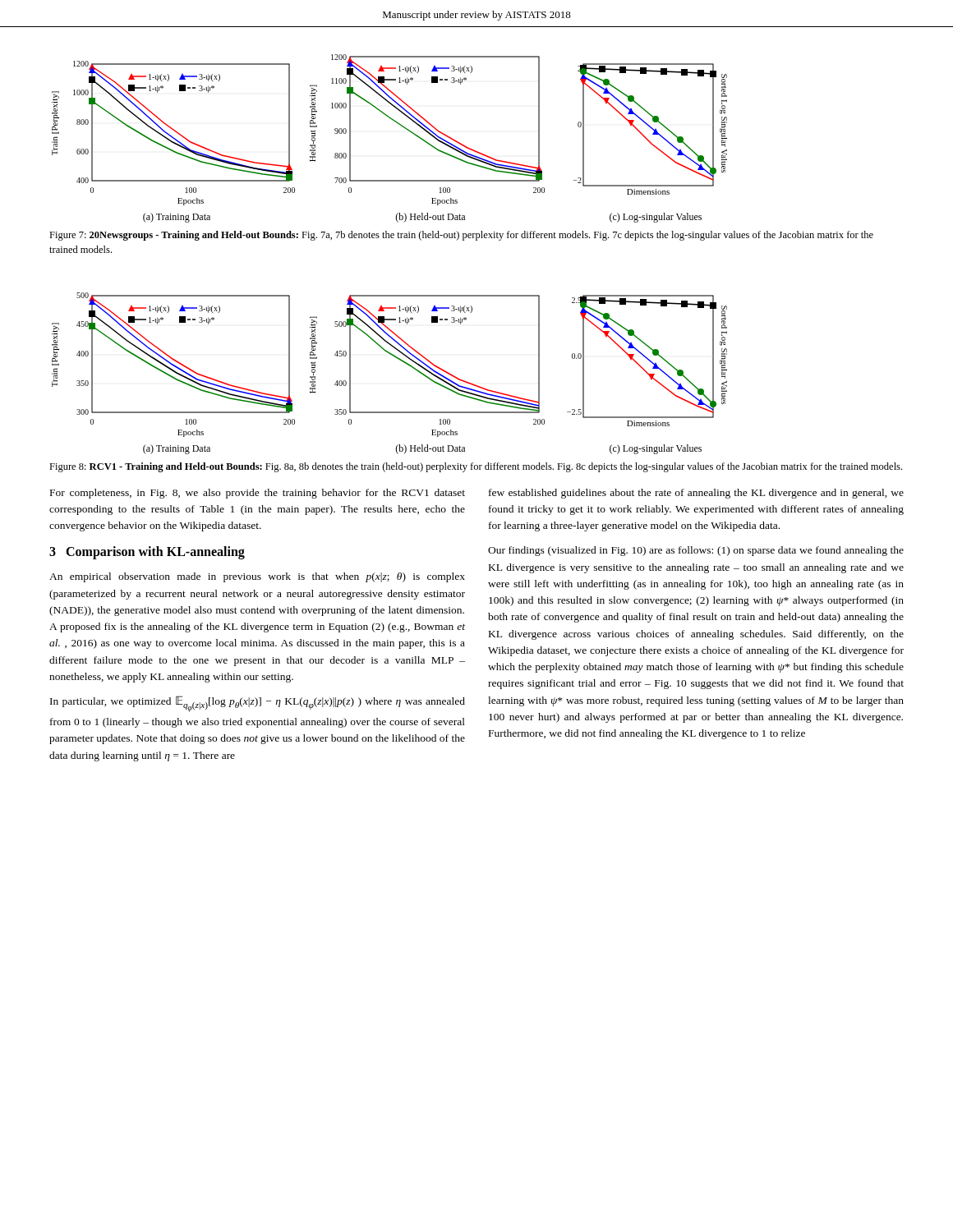953x1232 pixels.
Task: Point to the block beginning "For completeness, in"
Action: 257,509
